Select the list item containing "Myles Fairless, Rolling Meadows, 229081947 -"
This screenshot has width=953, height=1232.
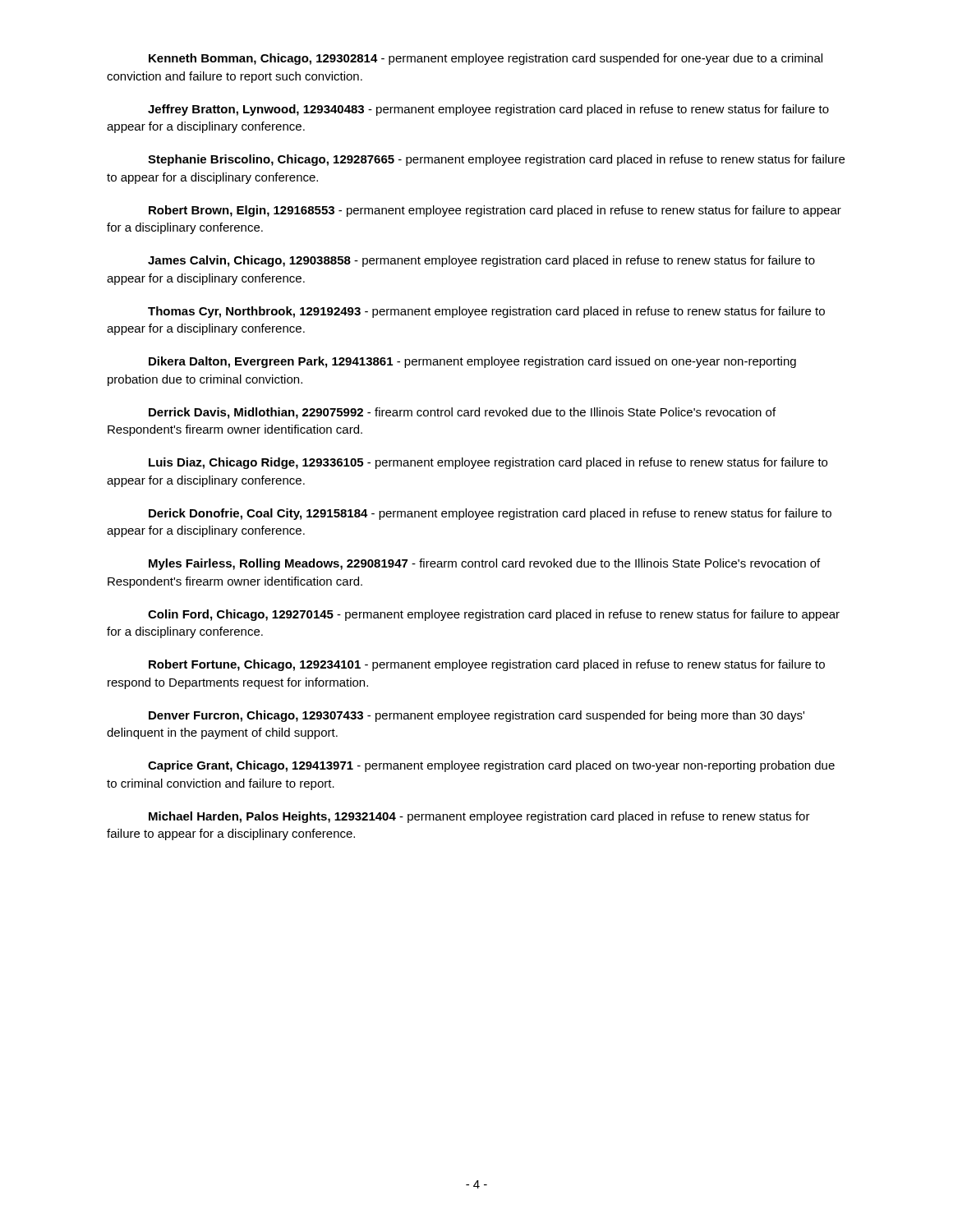[463, 572]
